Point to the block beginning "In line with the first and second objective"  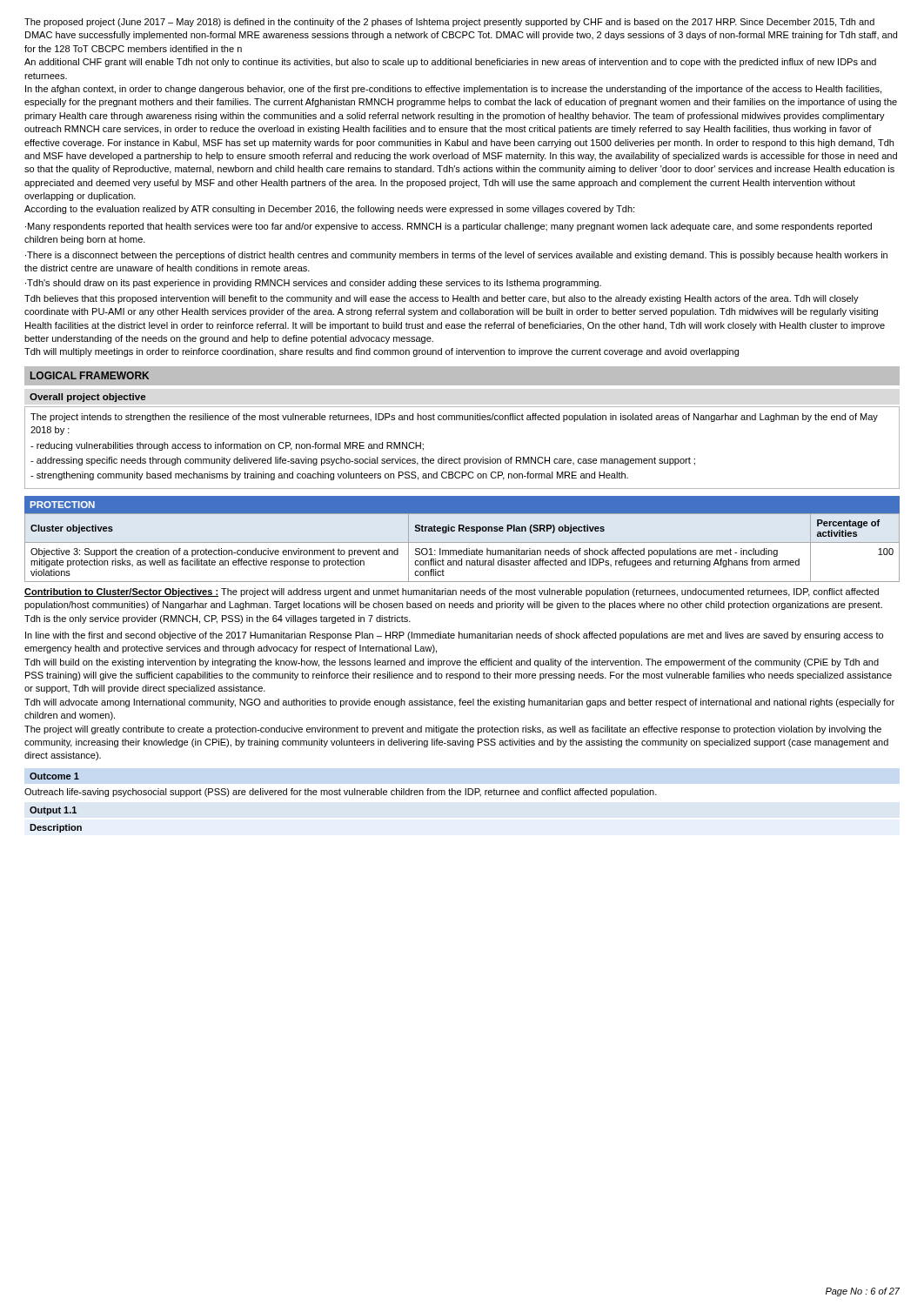click(459, 695)
